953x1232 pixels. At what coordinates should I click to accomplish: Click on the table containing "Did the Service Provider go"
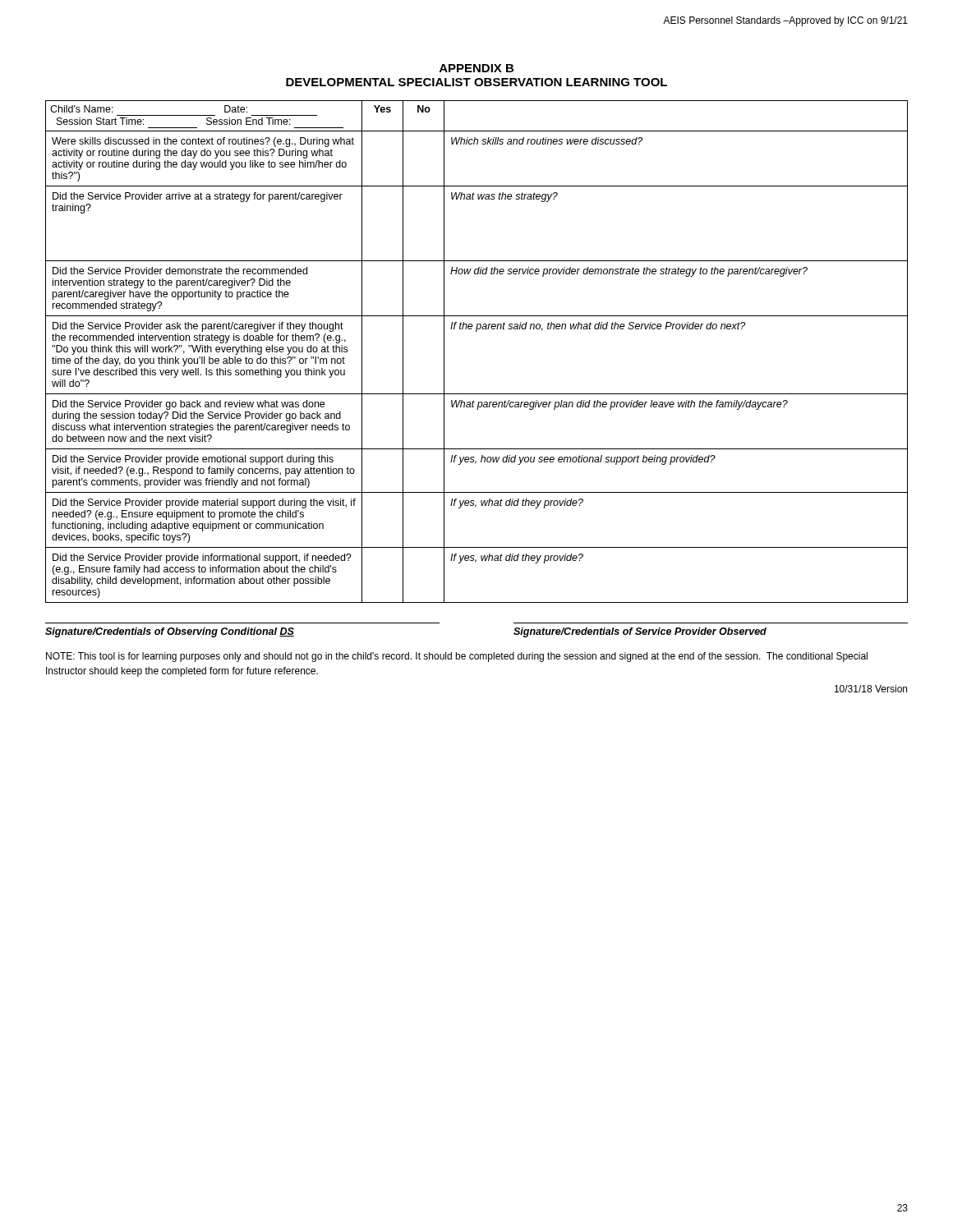pyautogui.click(x=476, y=351)
